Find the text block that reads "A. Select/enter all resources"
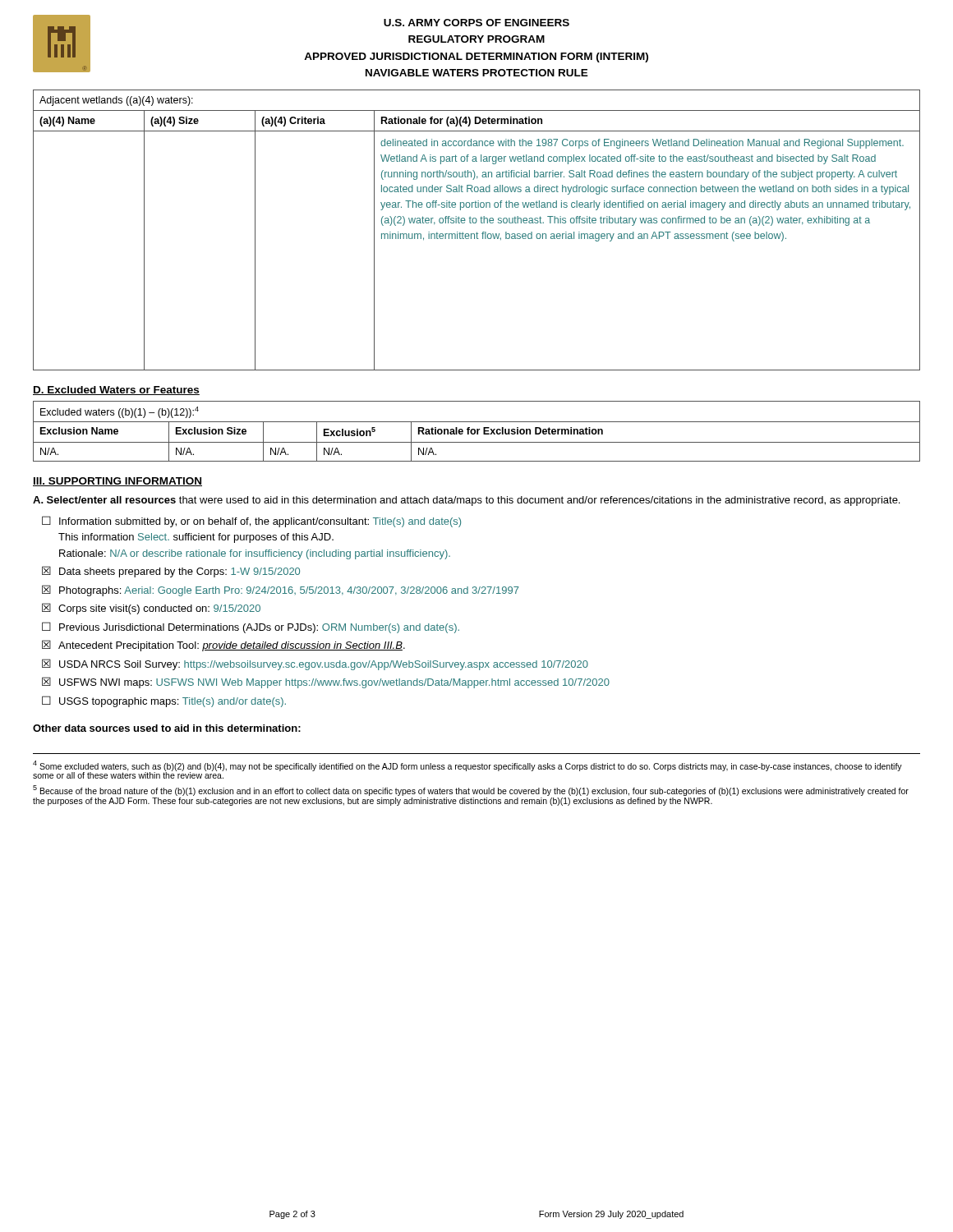 [x=467, y=500]
